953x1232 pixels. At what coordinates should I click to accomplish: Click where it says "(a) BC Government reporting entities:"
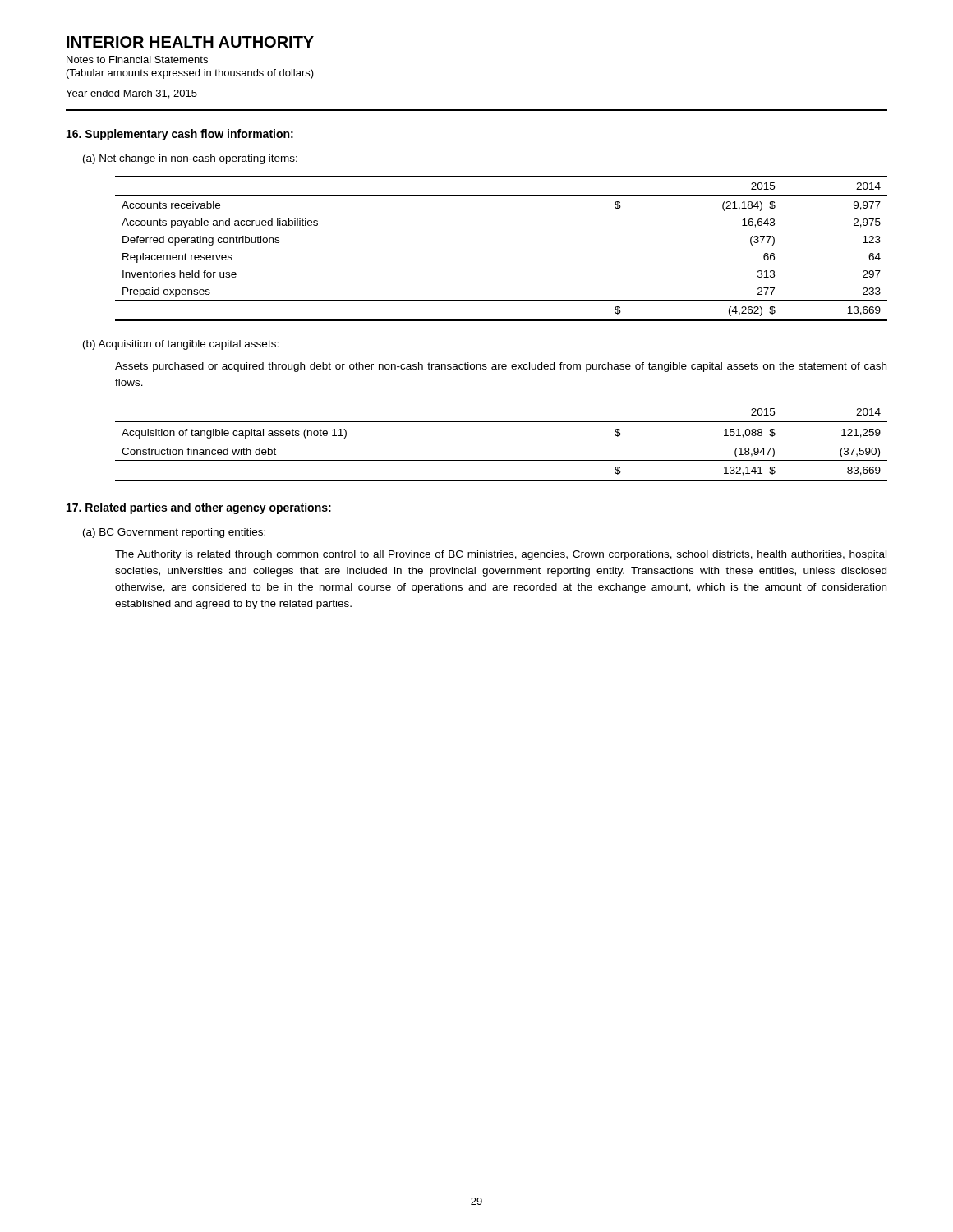click(x=174, y=531)
